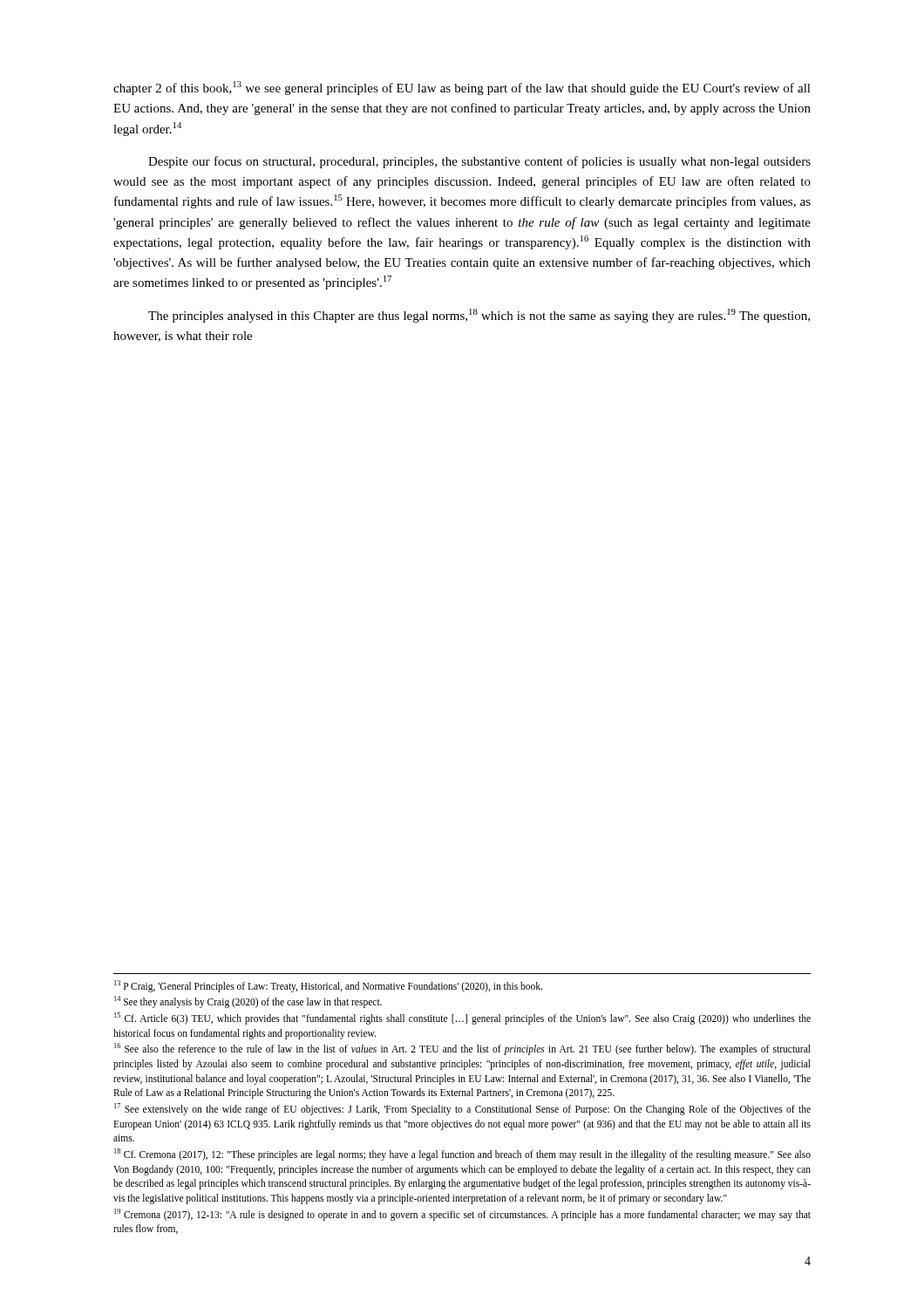This screenshot has width=924, height=1308.
Task: Find the footnote that says "18 Cf. Cremona (2017), 12:"
Action: click(462, 1175)
